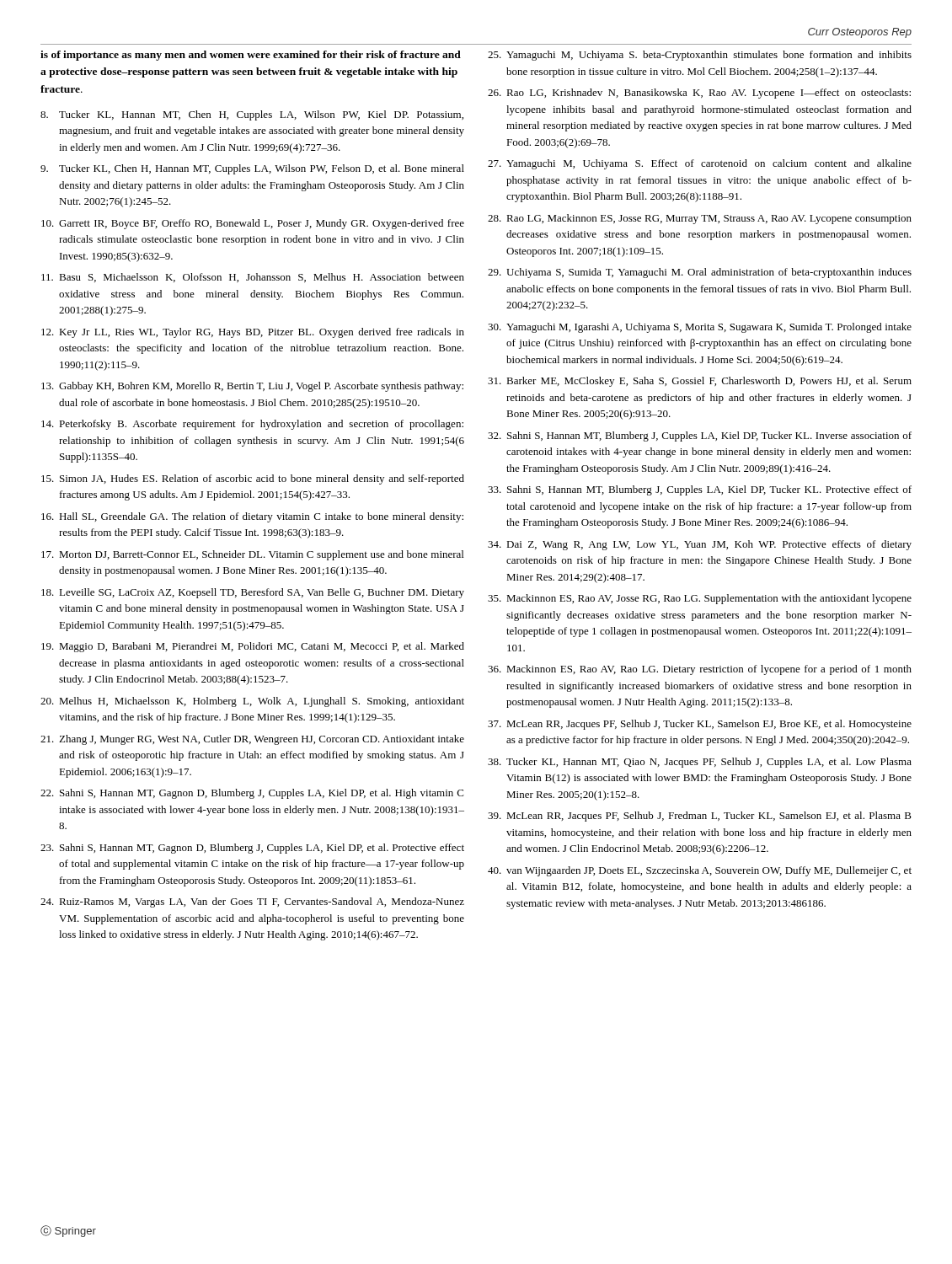Select the list item with the text "20. Melhus H, Michaelsson K, Holmberg L,"
Image resolution: width=952 pixels, height=1264 pixels.
tap(252, 709)
